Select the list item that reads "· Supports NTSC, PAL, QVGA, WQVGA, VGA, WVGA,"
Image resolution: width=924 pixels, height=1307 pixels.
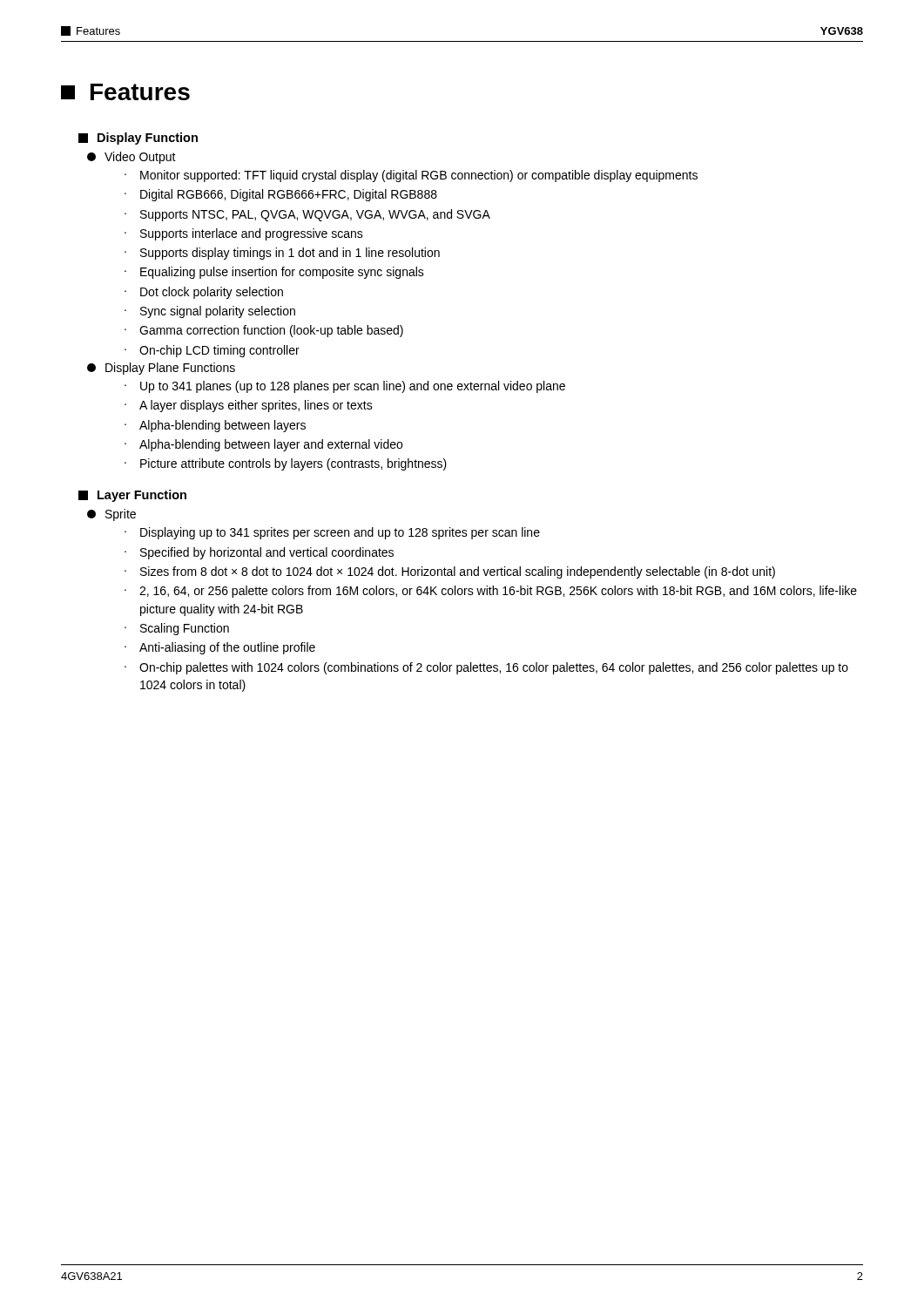[307, 214]
